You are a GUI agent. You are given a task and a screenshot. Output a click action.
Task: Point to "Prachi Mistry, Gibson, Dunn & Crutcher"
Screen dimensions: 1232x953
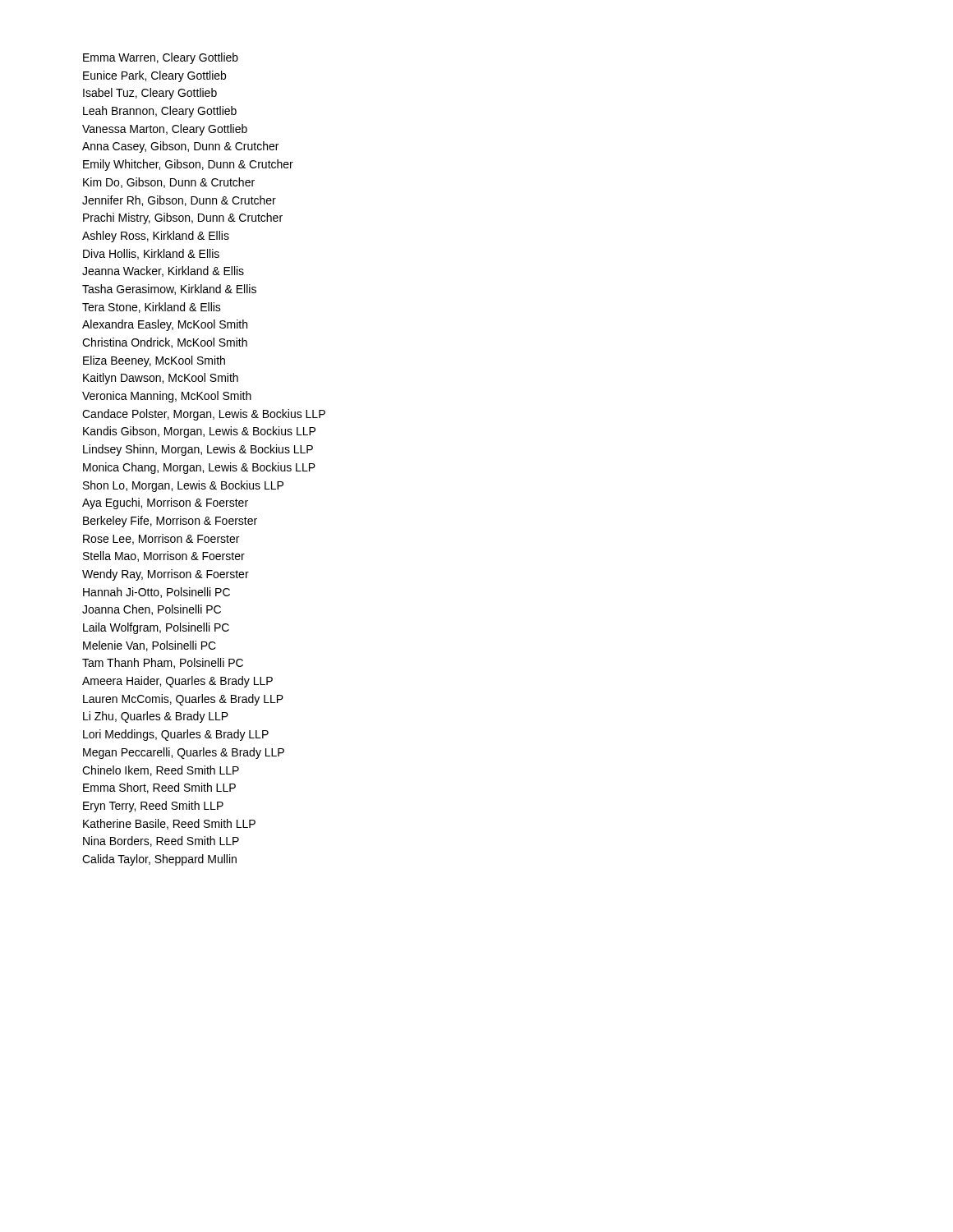[x=204, y=218]
